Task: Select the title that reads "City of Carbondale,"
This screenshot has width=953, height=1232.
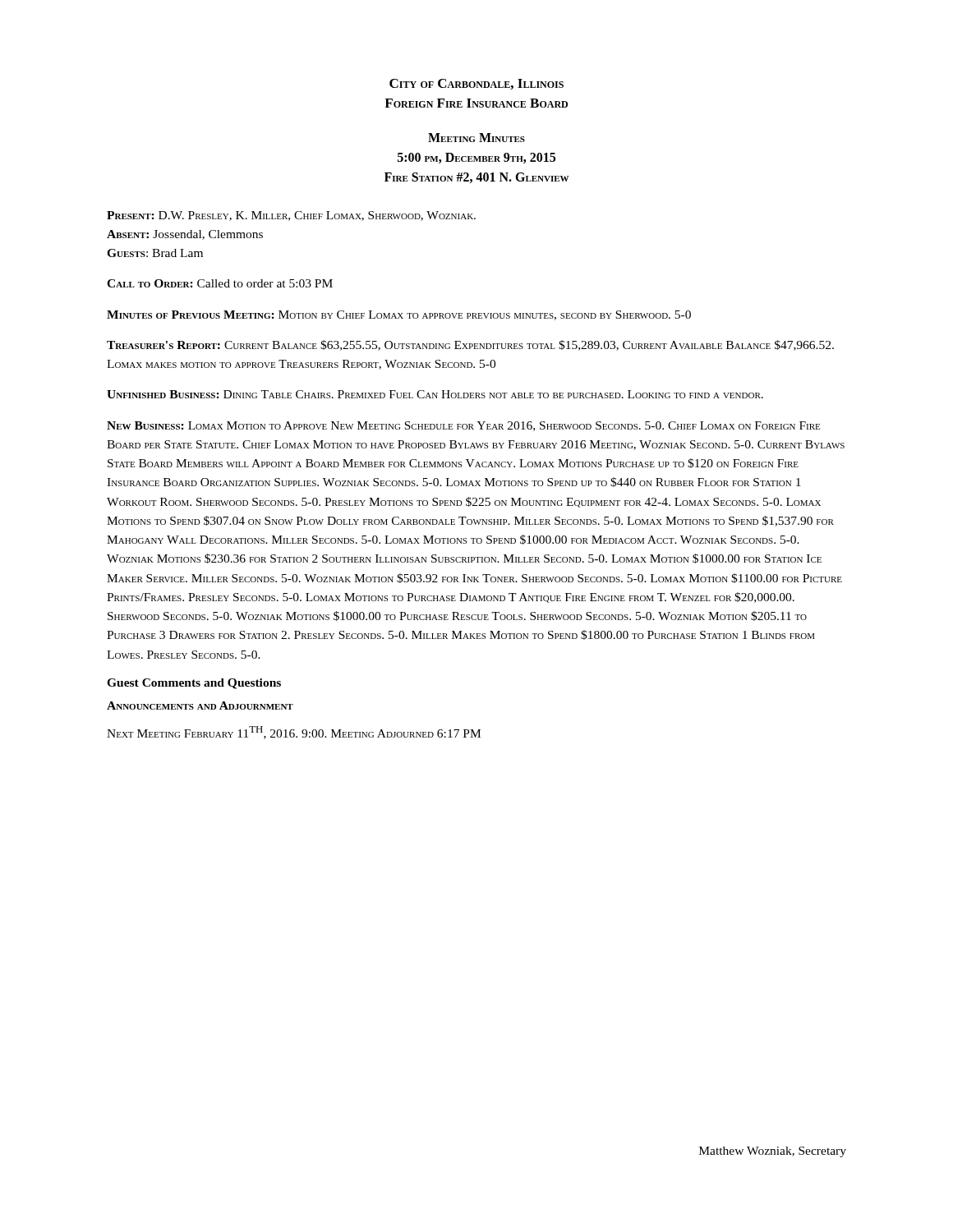Action: (x=476, y=93)
